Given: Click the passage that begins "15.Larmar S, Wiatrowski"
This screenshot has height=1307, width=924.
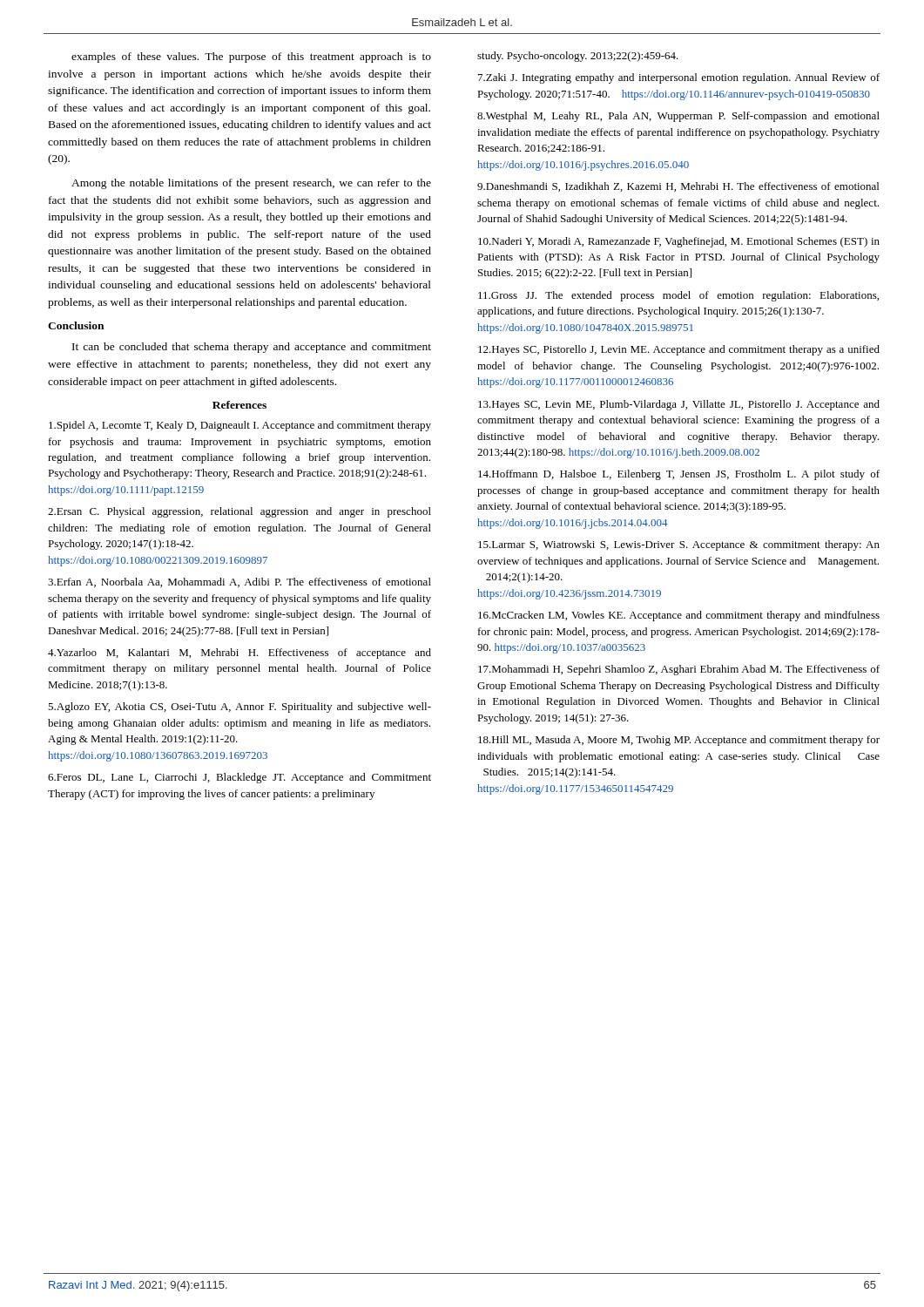Looking at the screenshot, I should click(678, 568).
